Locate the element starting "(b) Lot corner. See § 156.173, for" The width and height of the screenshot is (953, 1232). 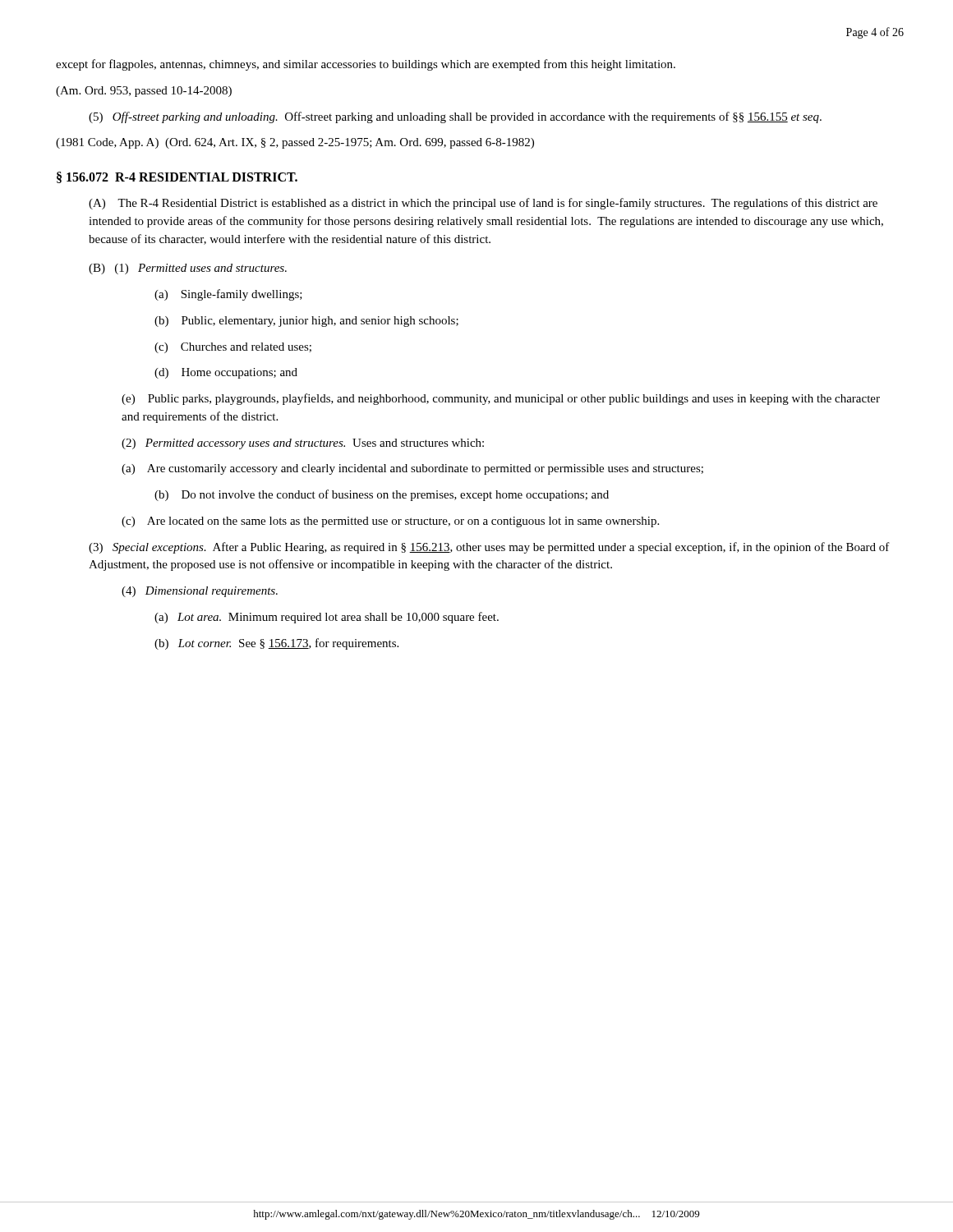point(277,643)
